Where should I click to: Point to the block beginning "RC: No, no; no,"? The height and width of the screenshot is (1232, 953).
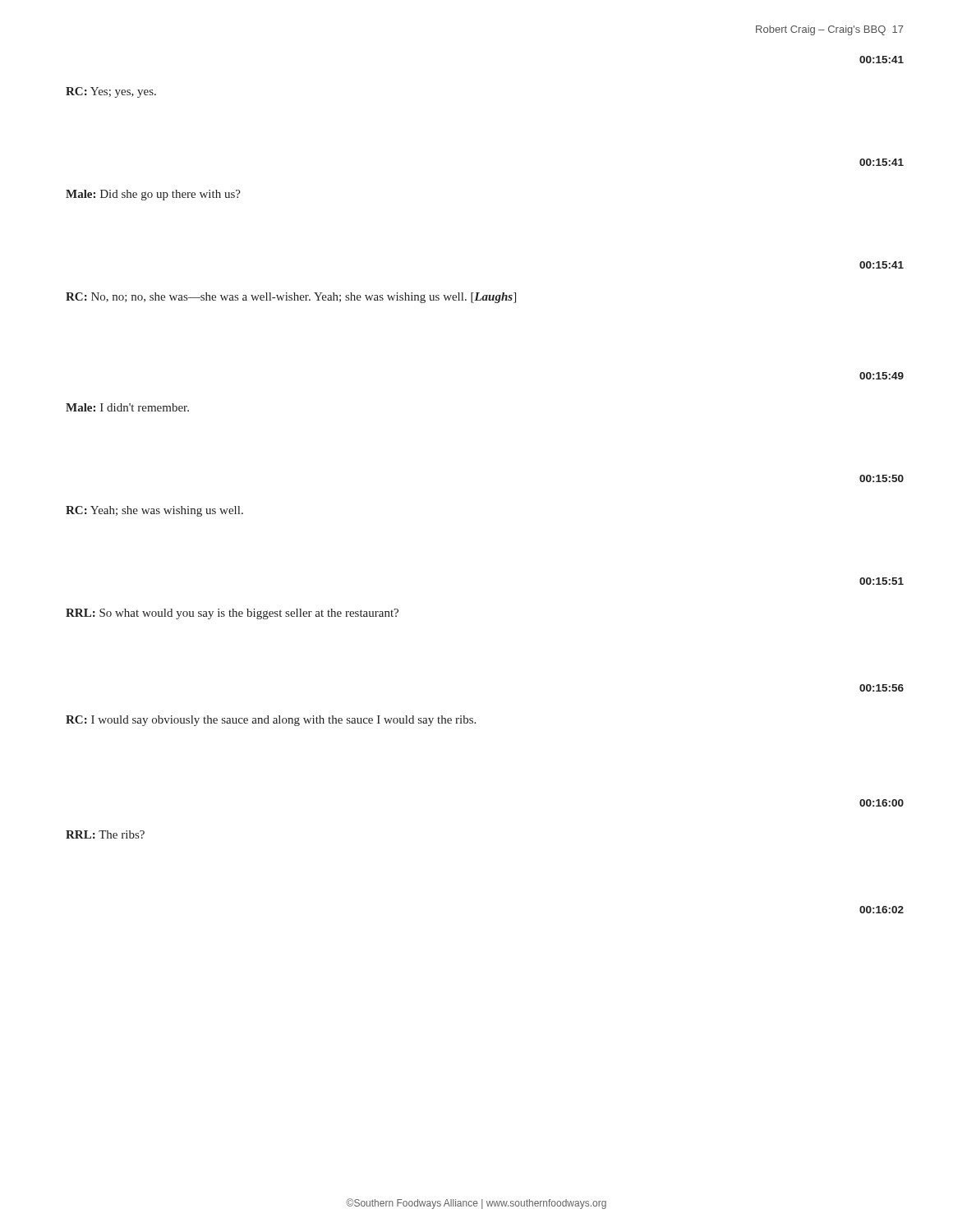click(291, 296)
